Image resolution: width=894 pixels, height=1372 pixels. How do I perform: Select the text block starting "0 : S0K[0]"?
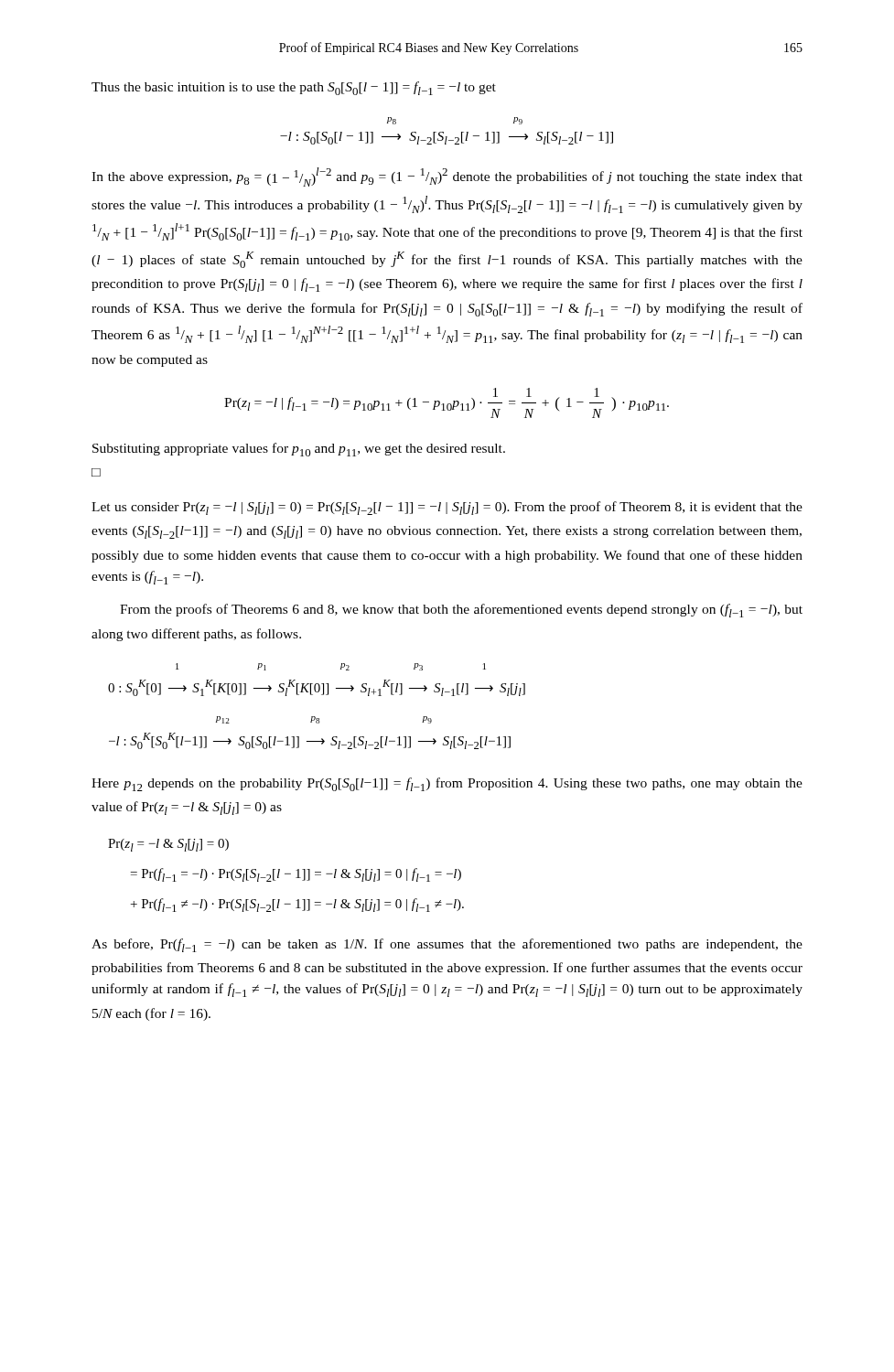[455, 706]
